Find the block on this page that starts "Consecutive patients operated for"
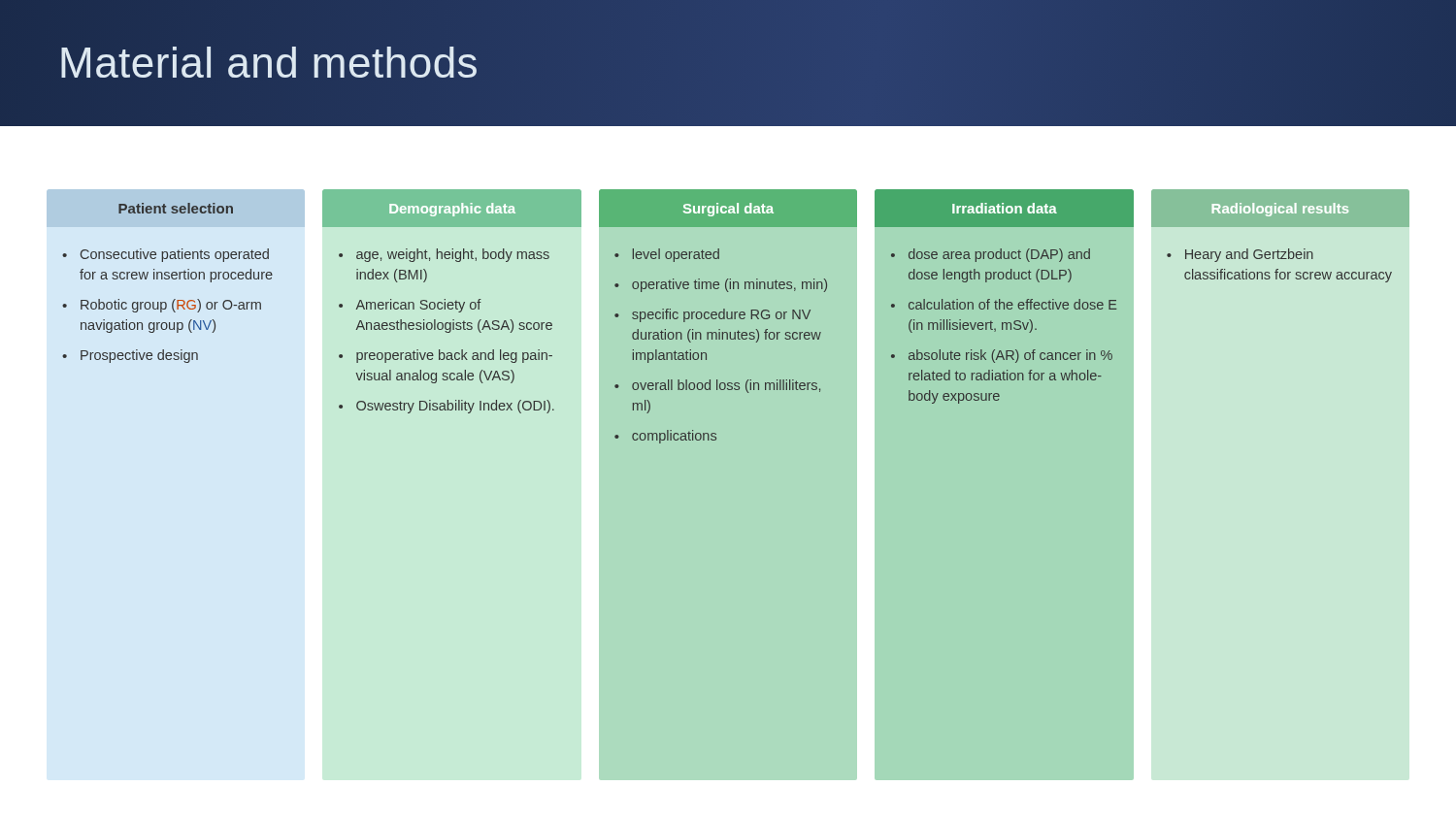 176,264
